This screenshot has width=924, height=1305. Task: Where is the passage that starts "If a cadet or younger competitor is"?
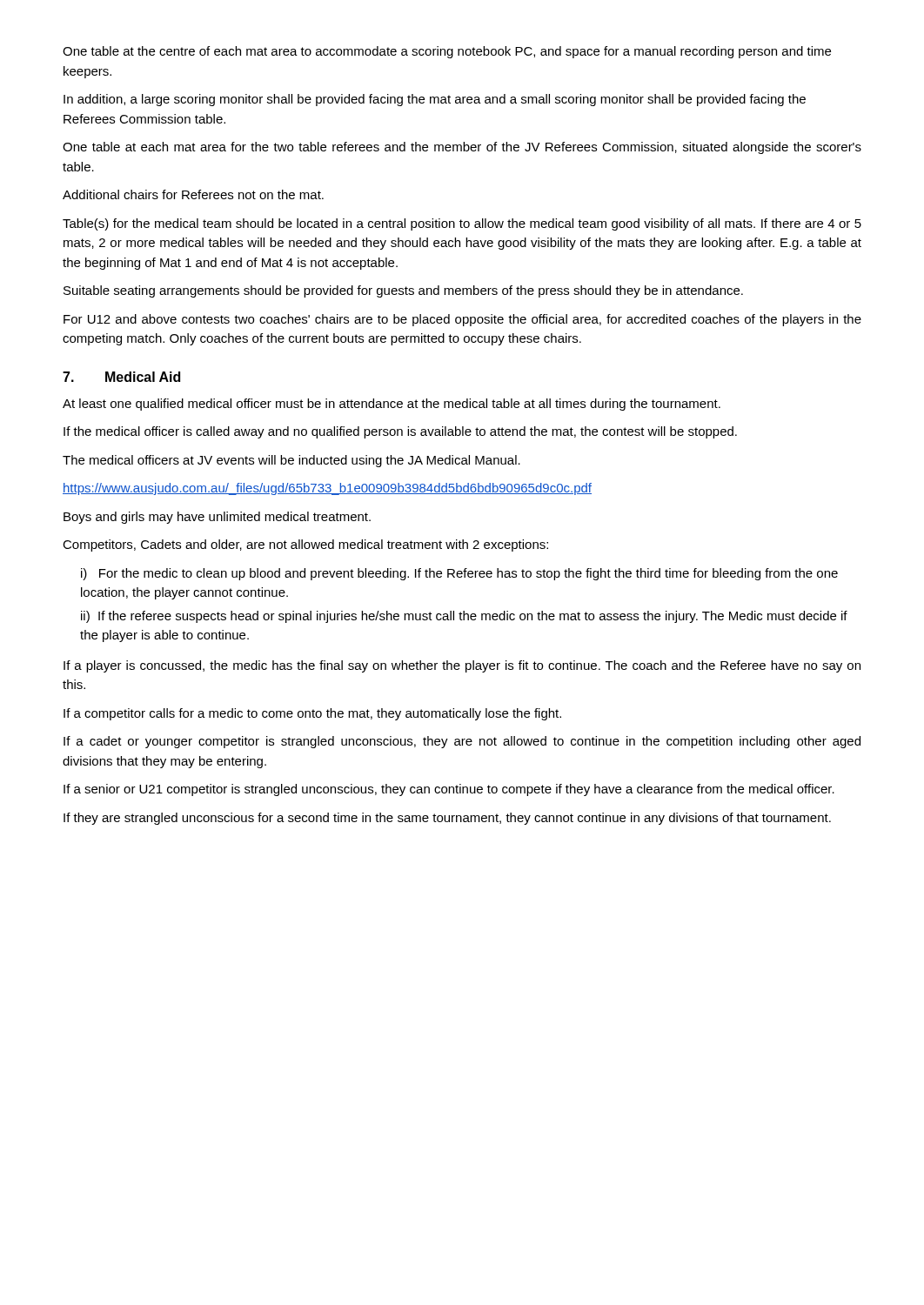[x=462, y=751]
